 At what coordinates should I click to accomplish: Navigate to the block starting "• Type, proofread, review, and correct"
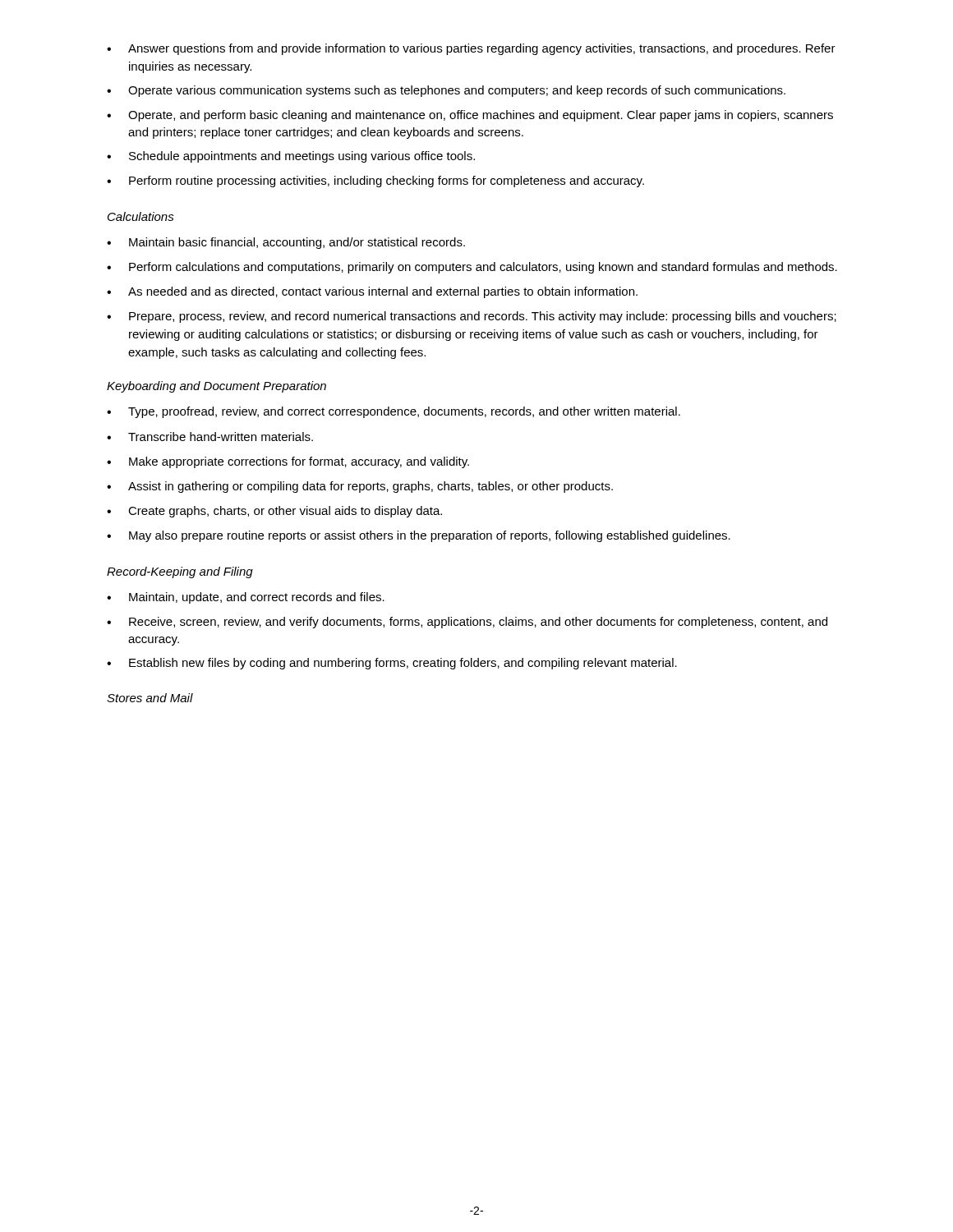coord(476,412)
